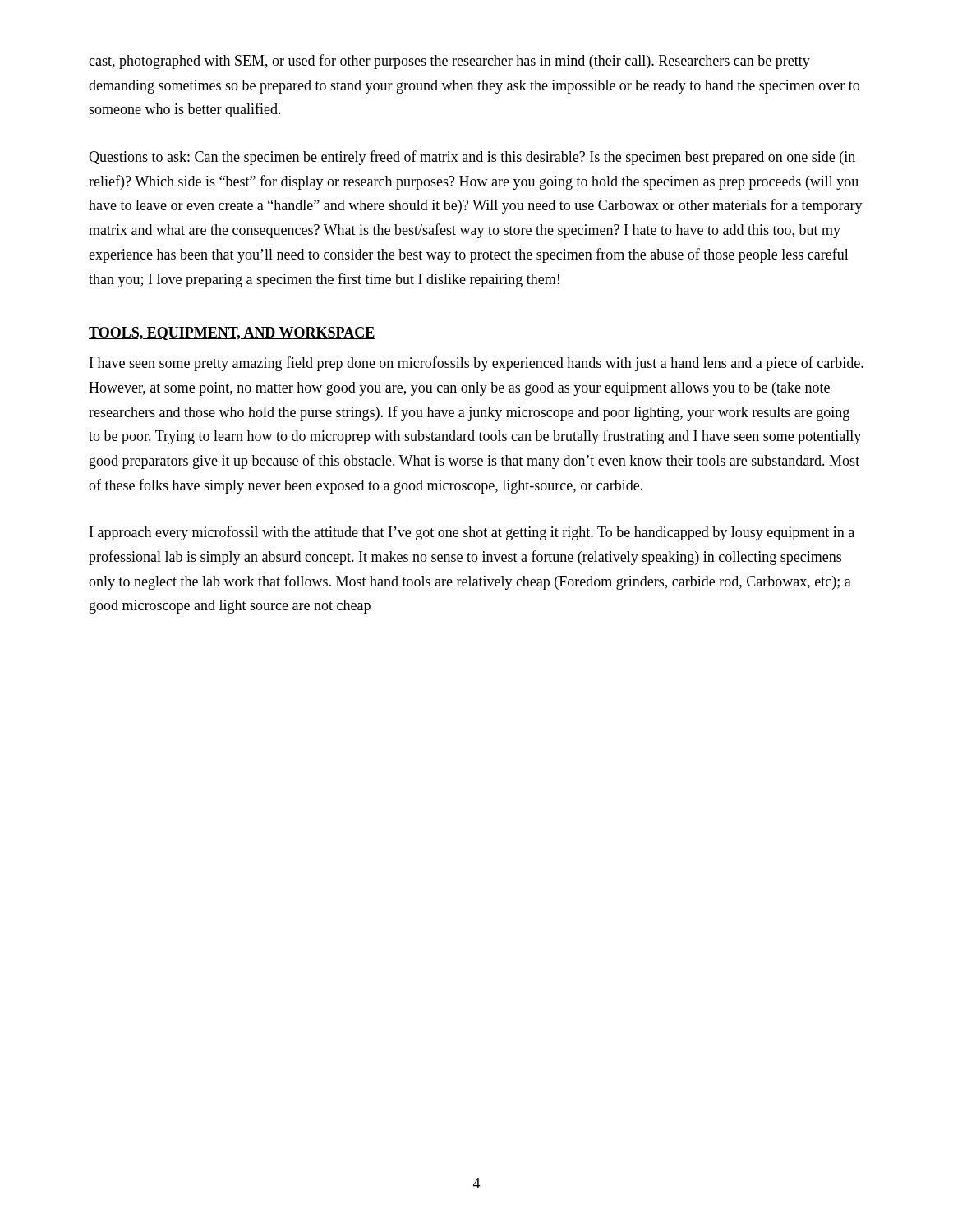This screenshot has width=953, height=1232.
Task: Select the block starting "cast, photographed with"
Action: pyautogui.click(x=474, y=85)
